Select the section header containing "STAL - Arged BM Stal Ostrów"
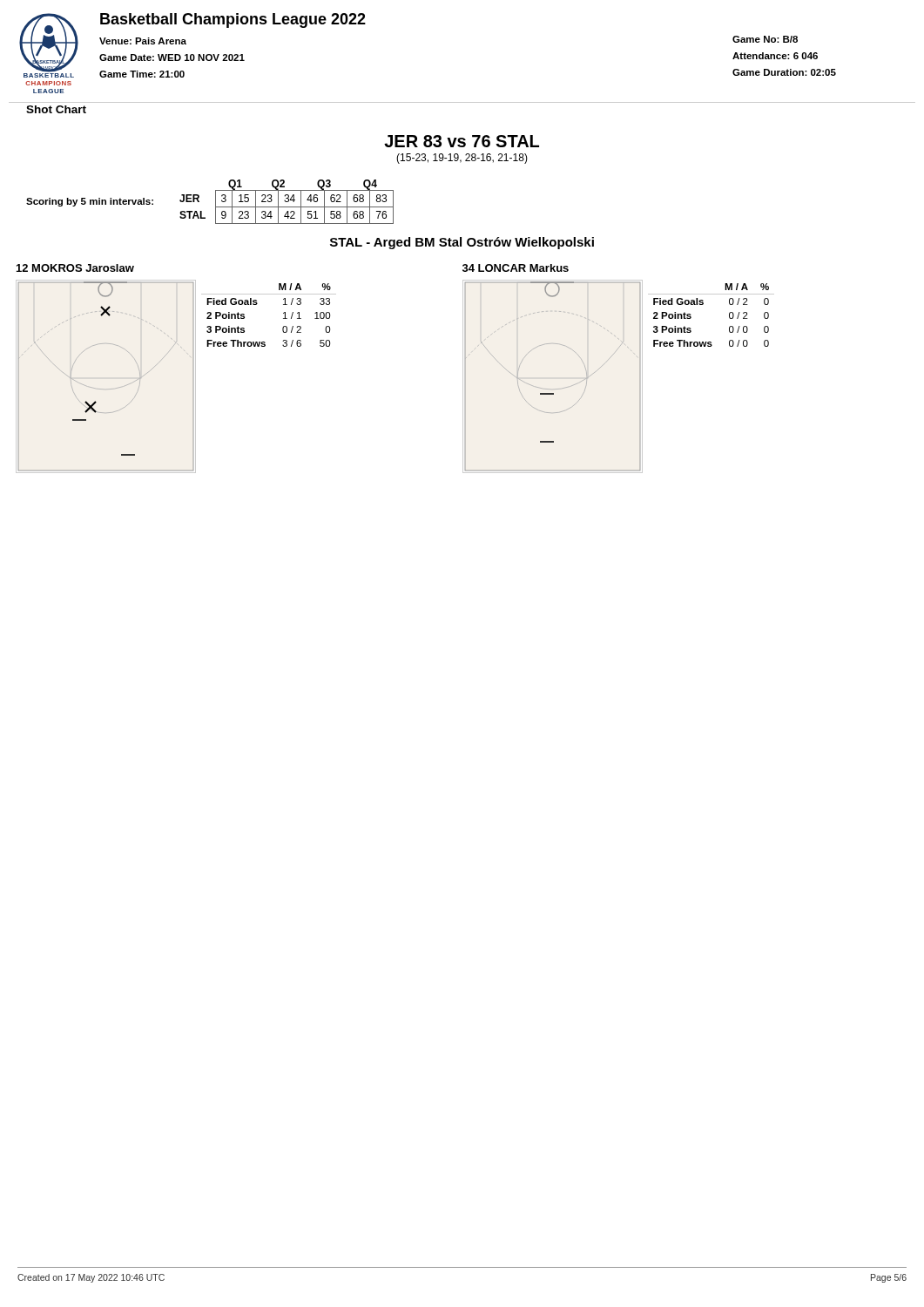 (x=462, y=242)
